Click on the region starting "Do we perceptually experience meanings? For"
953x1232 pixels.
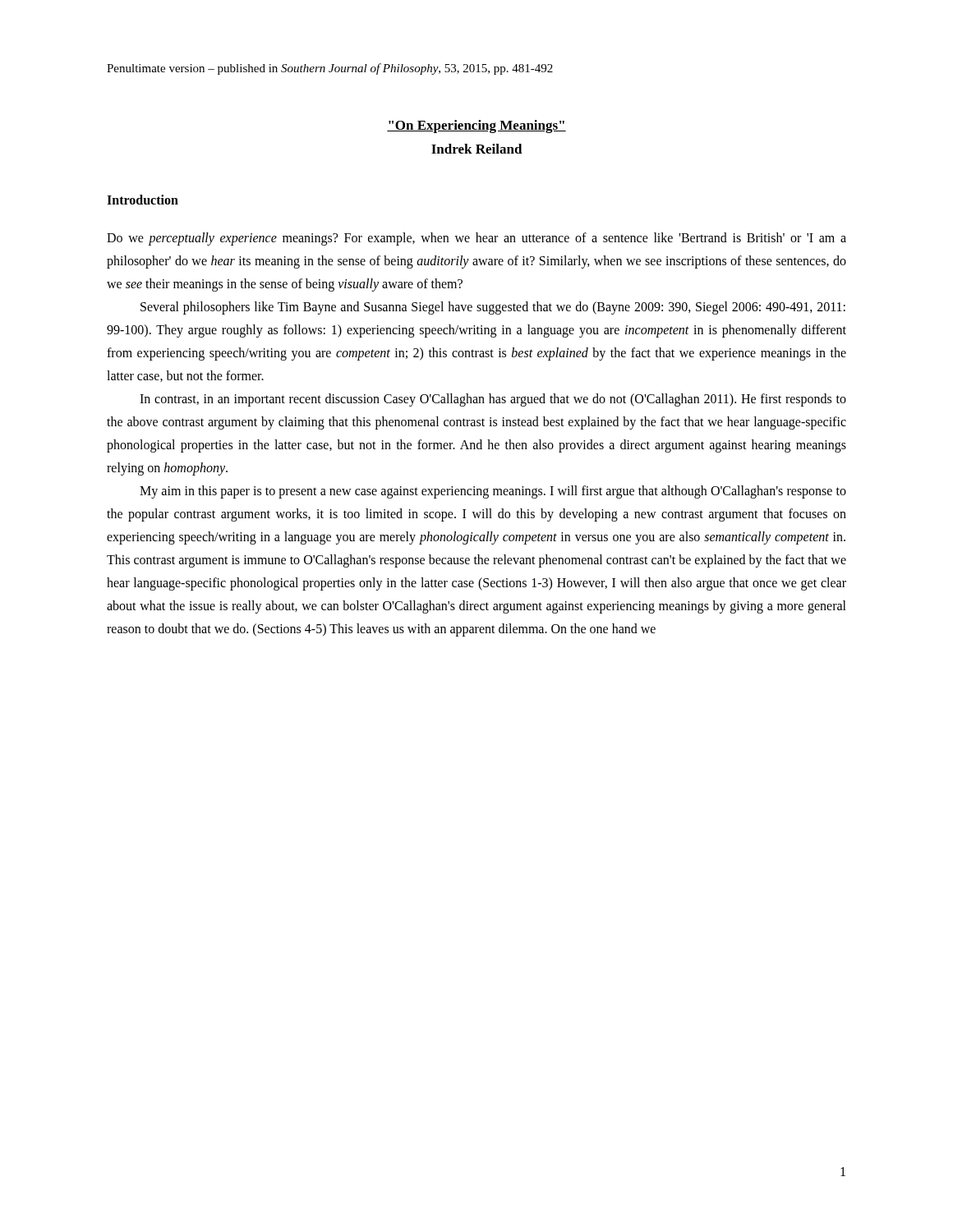(x=476, y=262)
